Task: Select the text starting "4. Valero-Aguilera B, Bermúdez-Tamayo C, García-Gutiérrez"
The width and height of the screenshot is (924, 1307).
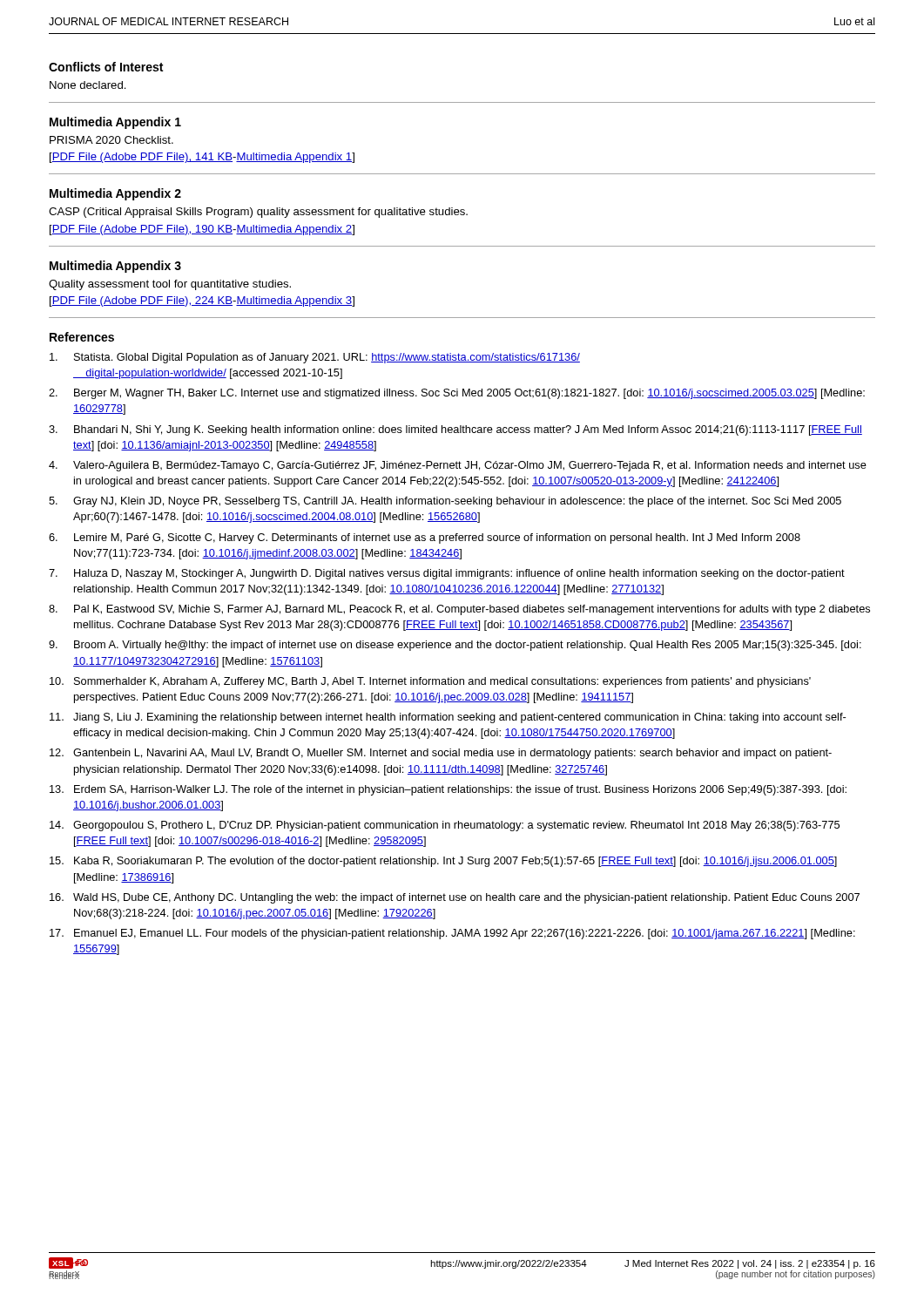Action: [x=462, y=473]
